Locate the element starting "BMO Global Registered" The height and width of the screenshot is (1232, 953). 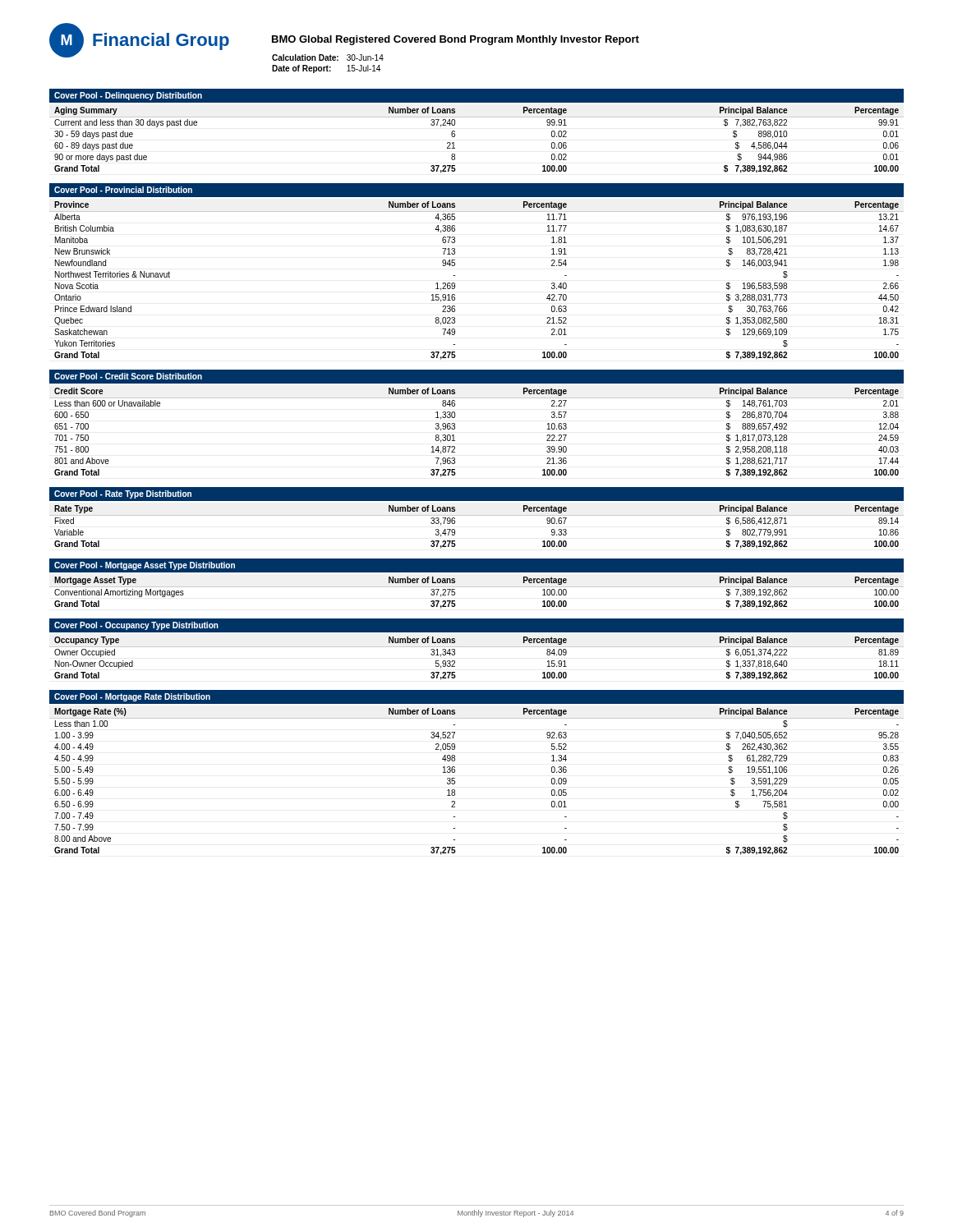tap(455, 39)
